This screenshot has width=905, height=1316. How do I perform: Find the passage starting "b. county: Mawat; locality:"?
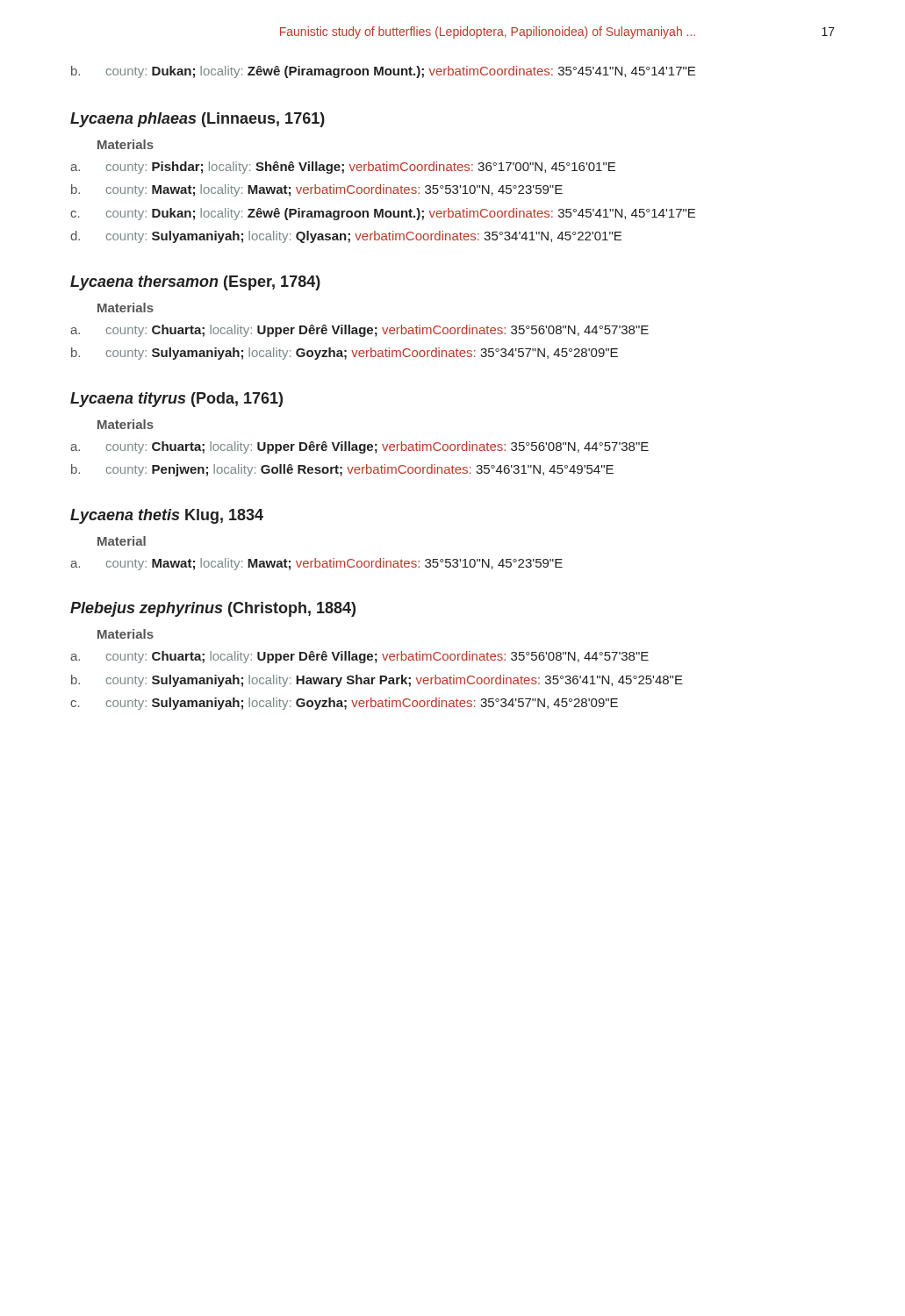[452, 190]
